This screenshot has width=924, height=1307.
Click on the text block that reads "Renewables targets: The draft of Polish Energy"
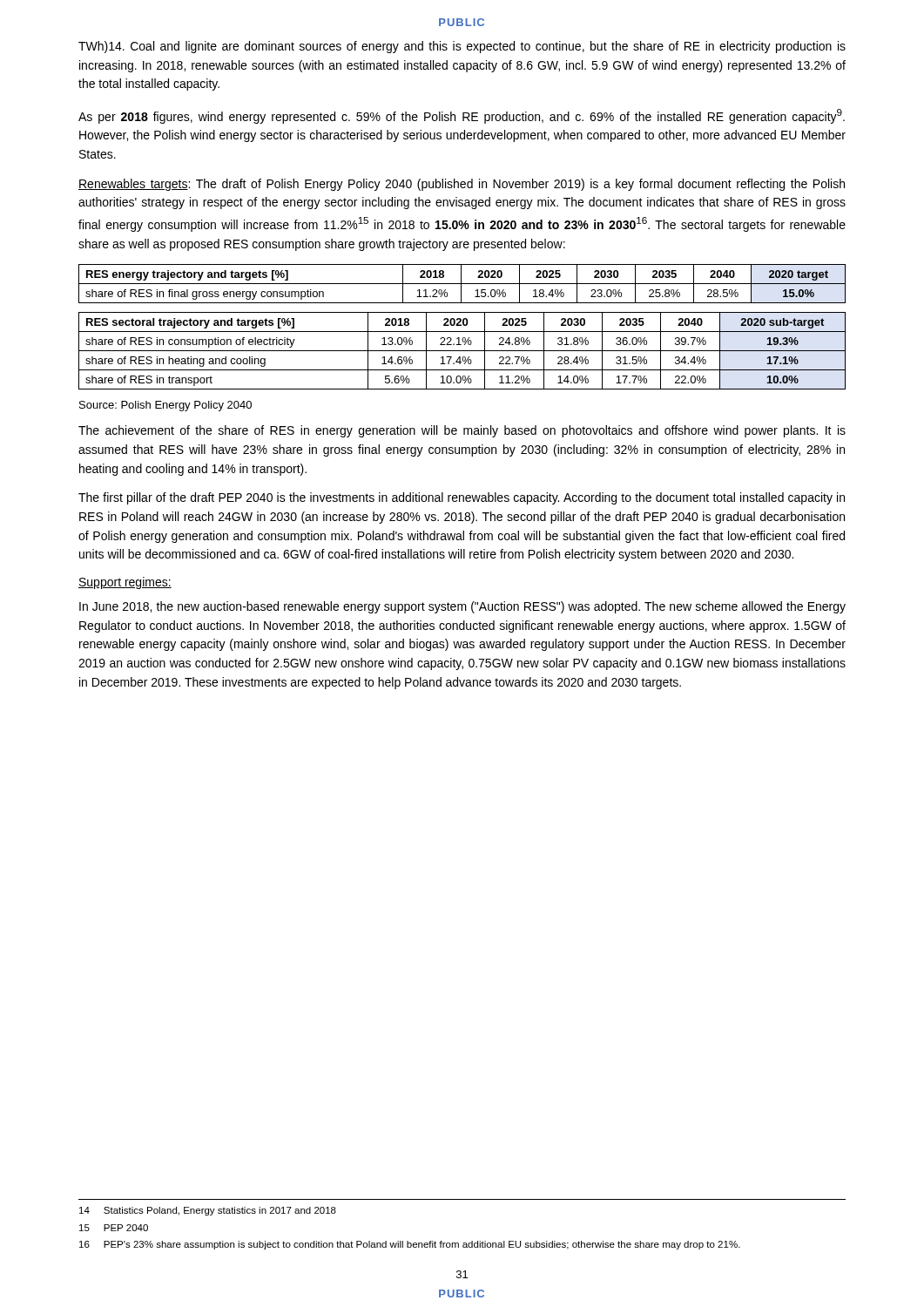pos(462,214)
